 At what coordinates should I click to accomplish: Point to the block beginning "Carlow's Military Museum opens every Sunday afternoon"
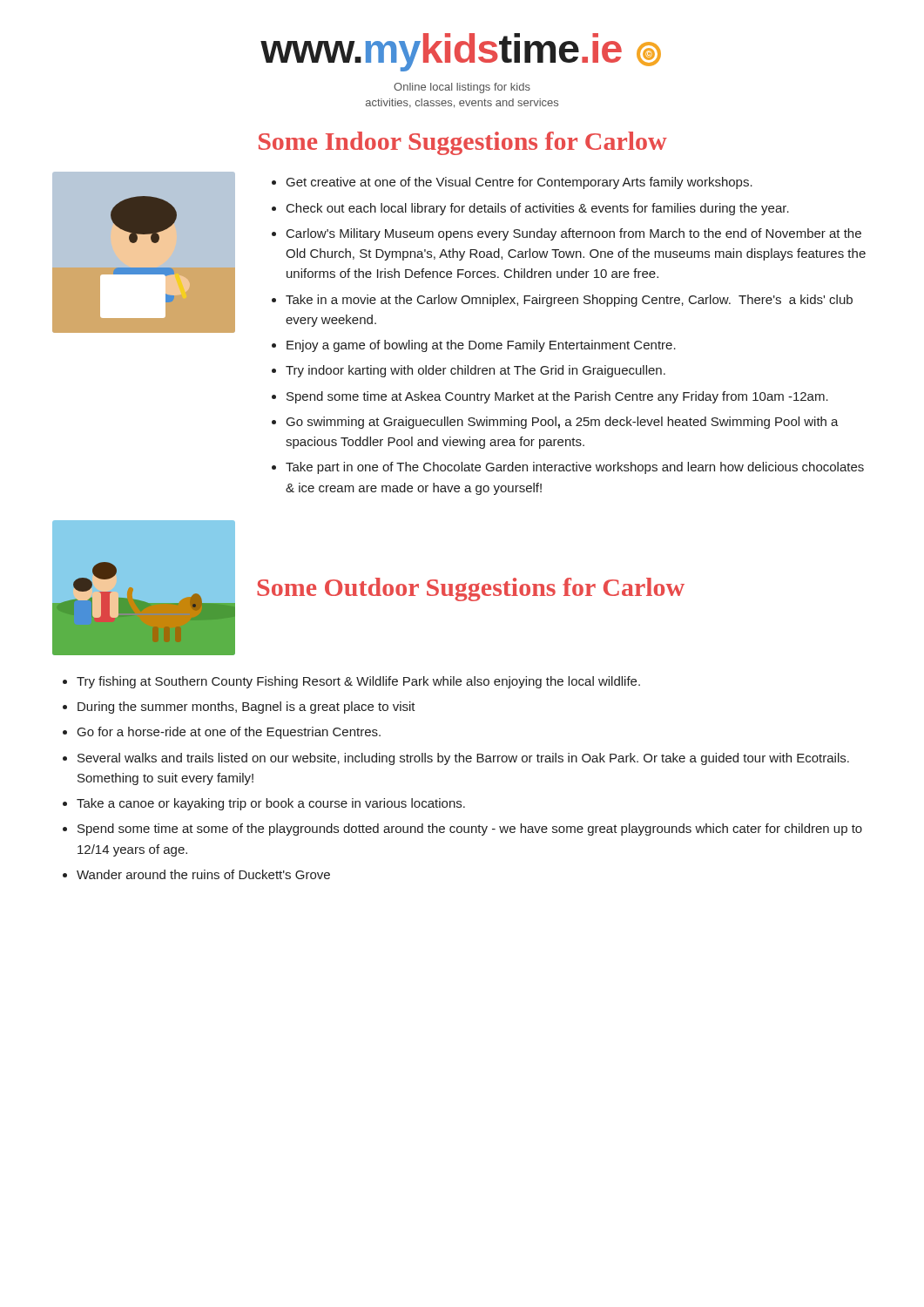point(576,253)
